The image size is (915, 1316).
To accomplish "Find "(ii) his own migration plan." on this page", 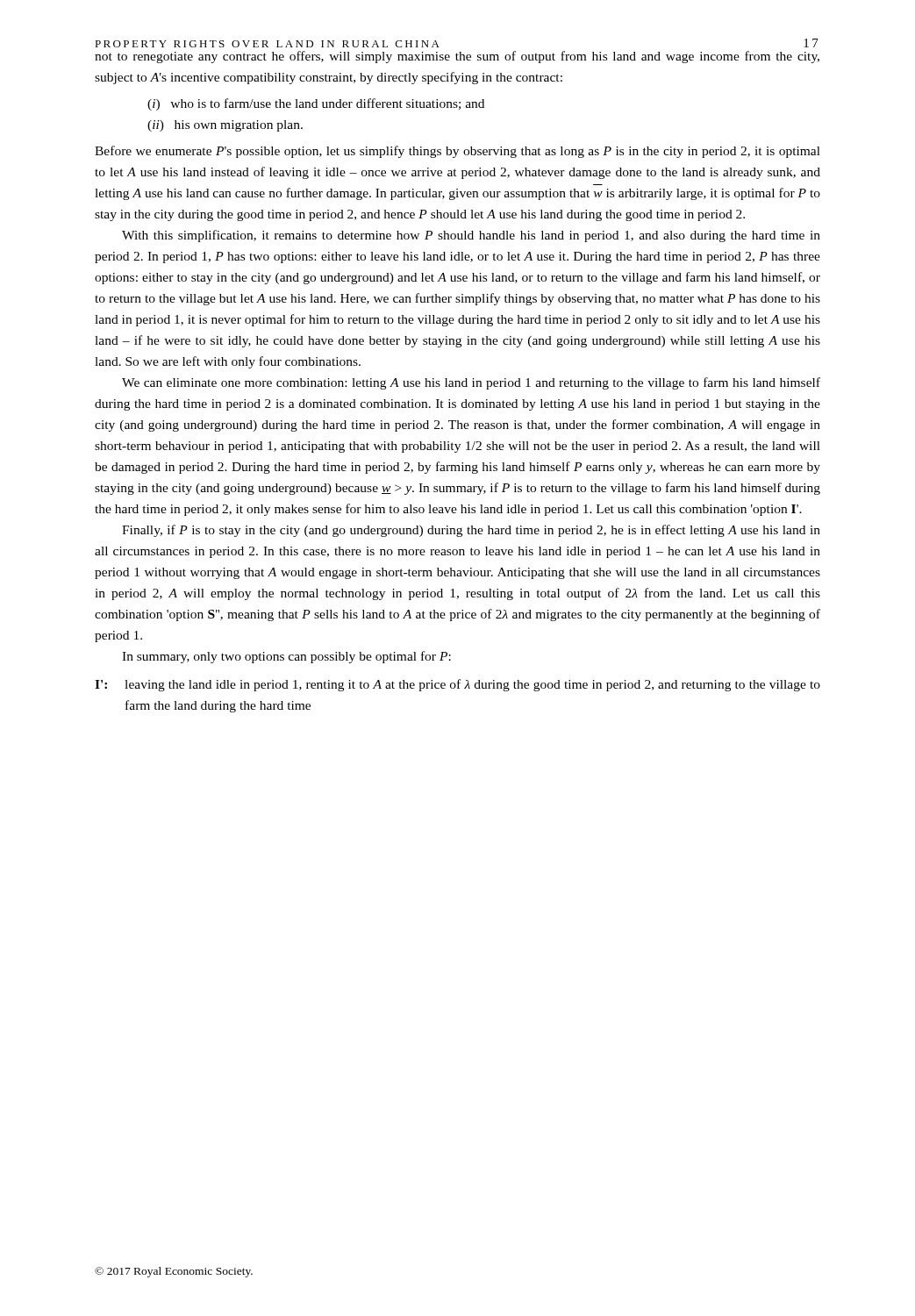I will 225,124.
